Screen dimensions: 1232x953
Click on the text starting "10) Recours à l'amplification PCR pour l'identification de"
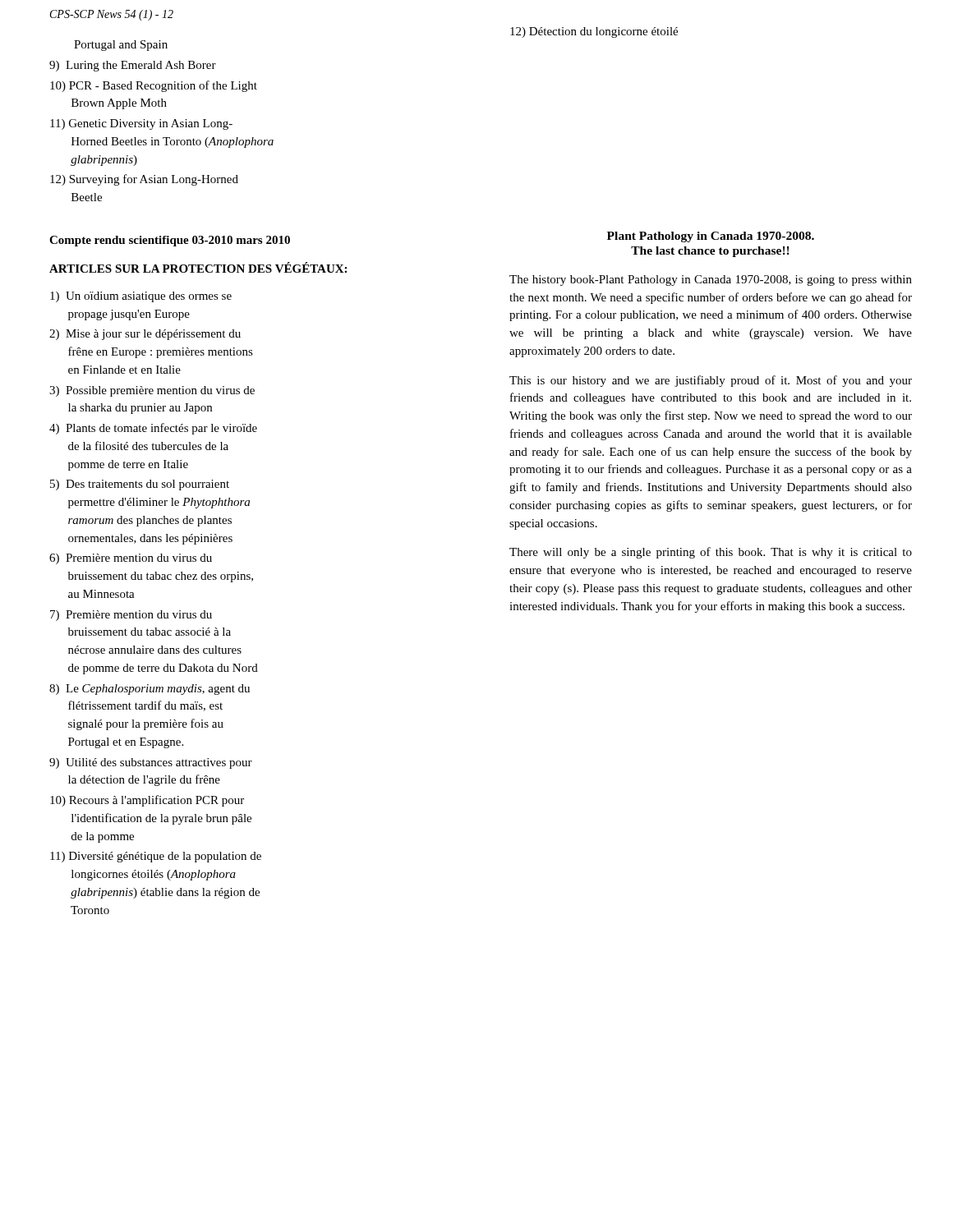tap(151, 818)
